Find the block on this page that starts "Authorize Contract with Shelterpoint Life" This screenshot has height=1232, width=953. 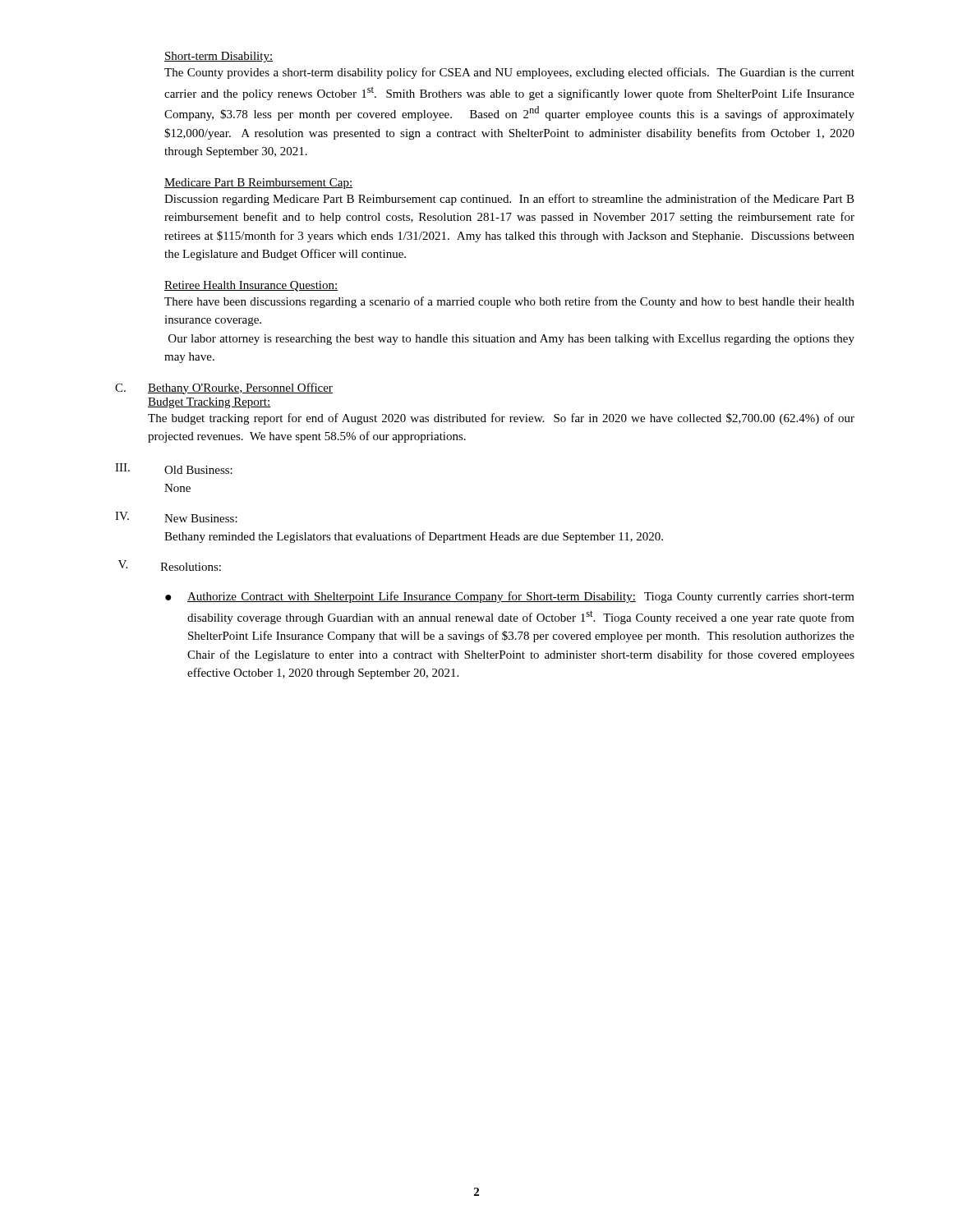[x=521, y=634]
